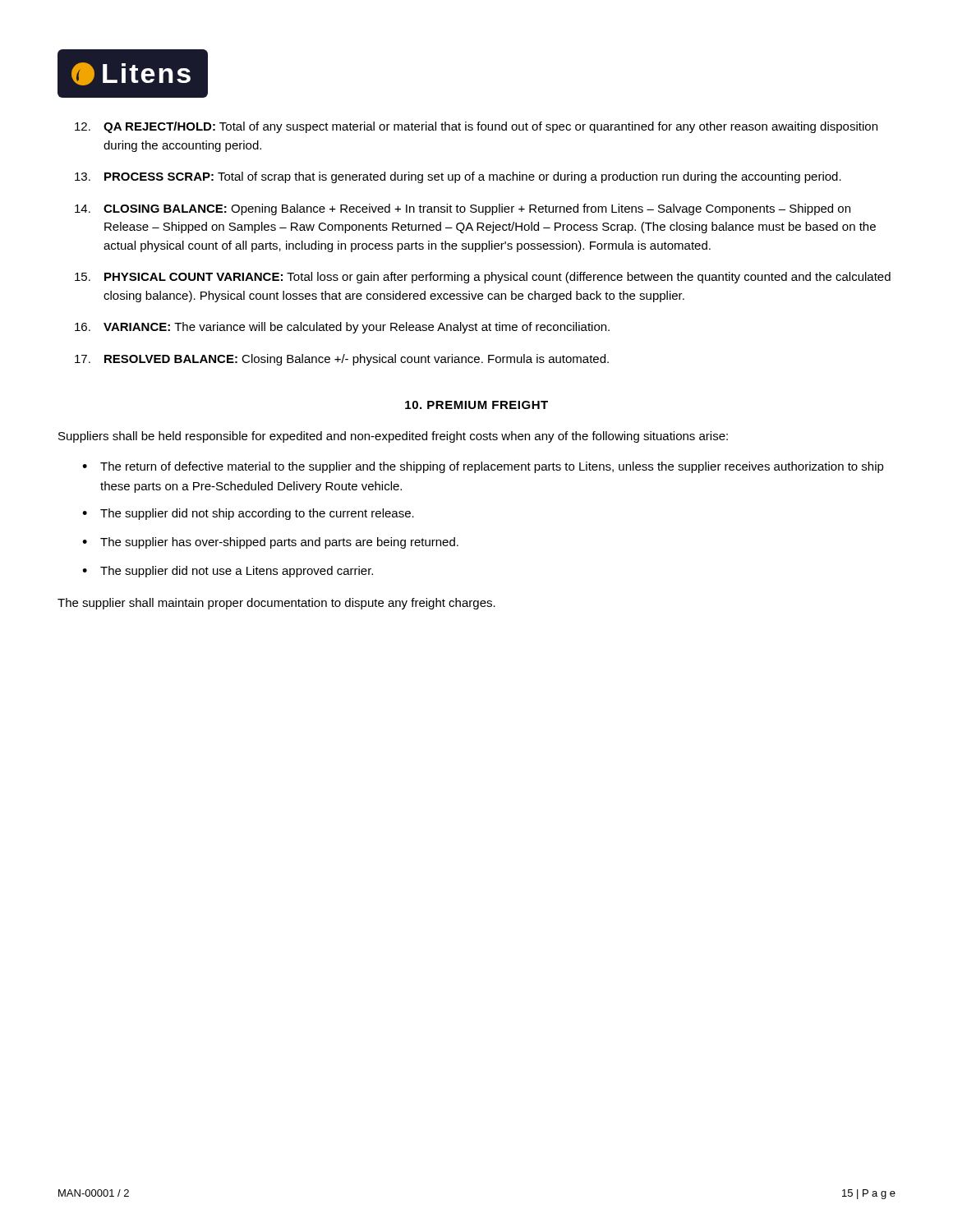Locate the region starting "15. PHYSICAL COUNT VARIANCE: Total"
The height and width of the screenshot is (1232, 953).
pos(485,286)
